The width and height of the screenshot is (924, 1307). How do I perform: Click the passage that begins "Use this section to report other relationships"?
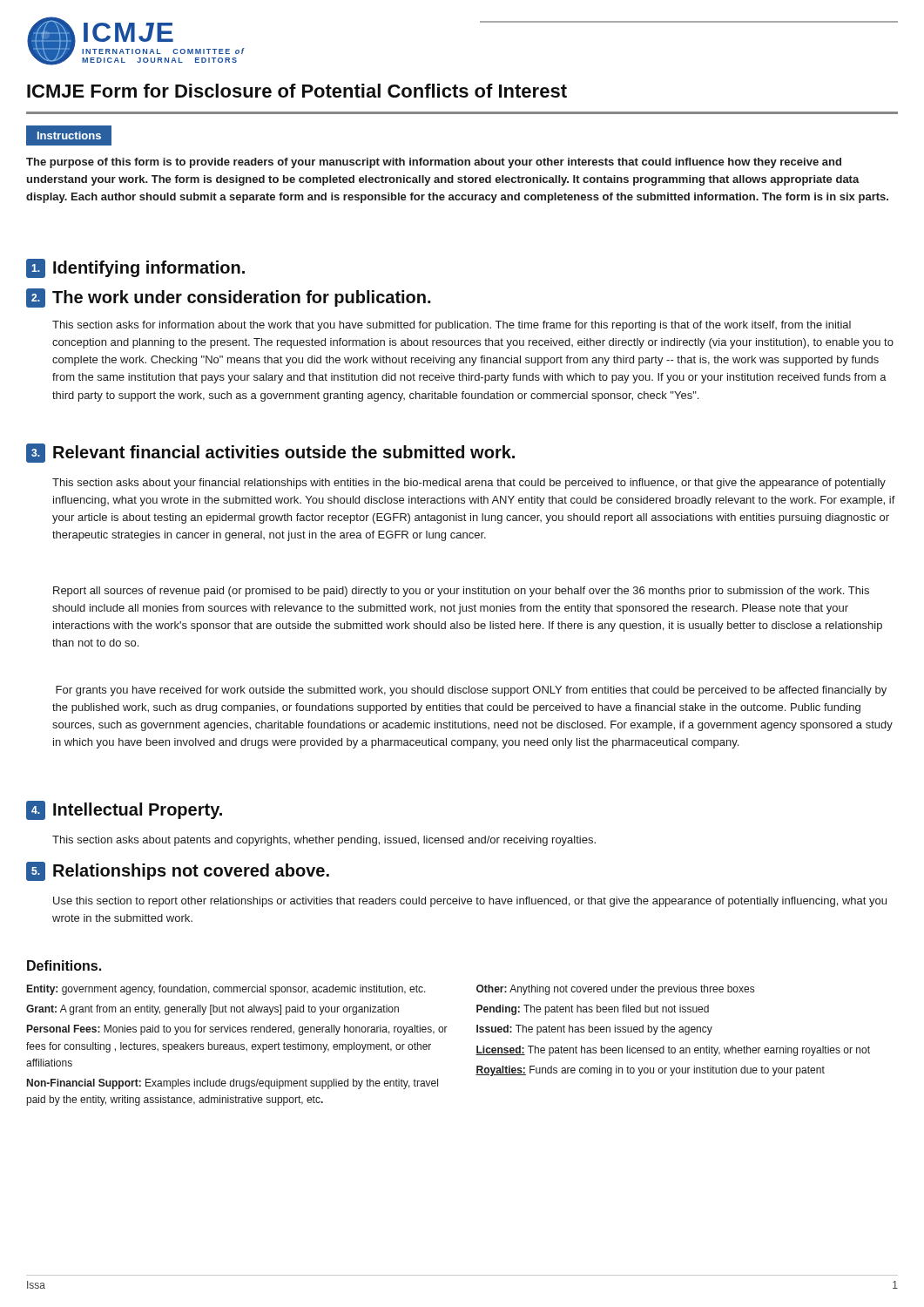pyautogui.click(x=470, y=909)
